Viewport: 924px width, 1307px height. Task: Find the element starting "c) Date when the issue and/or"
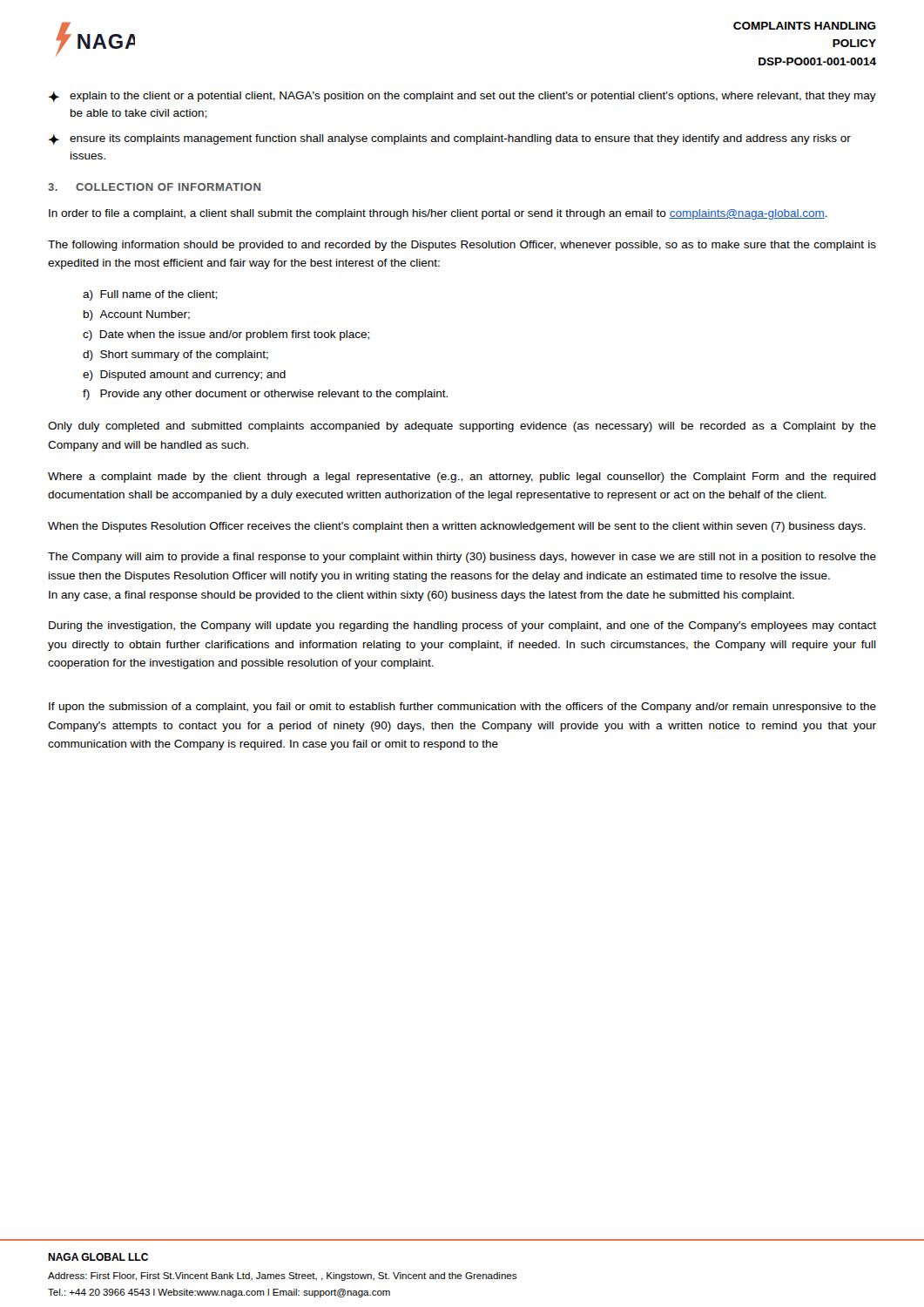coord(226,334)
